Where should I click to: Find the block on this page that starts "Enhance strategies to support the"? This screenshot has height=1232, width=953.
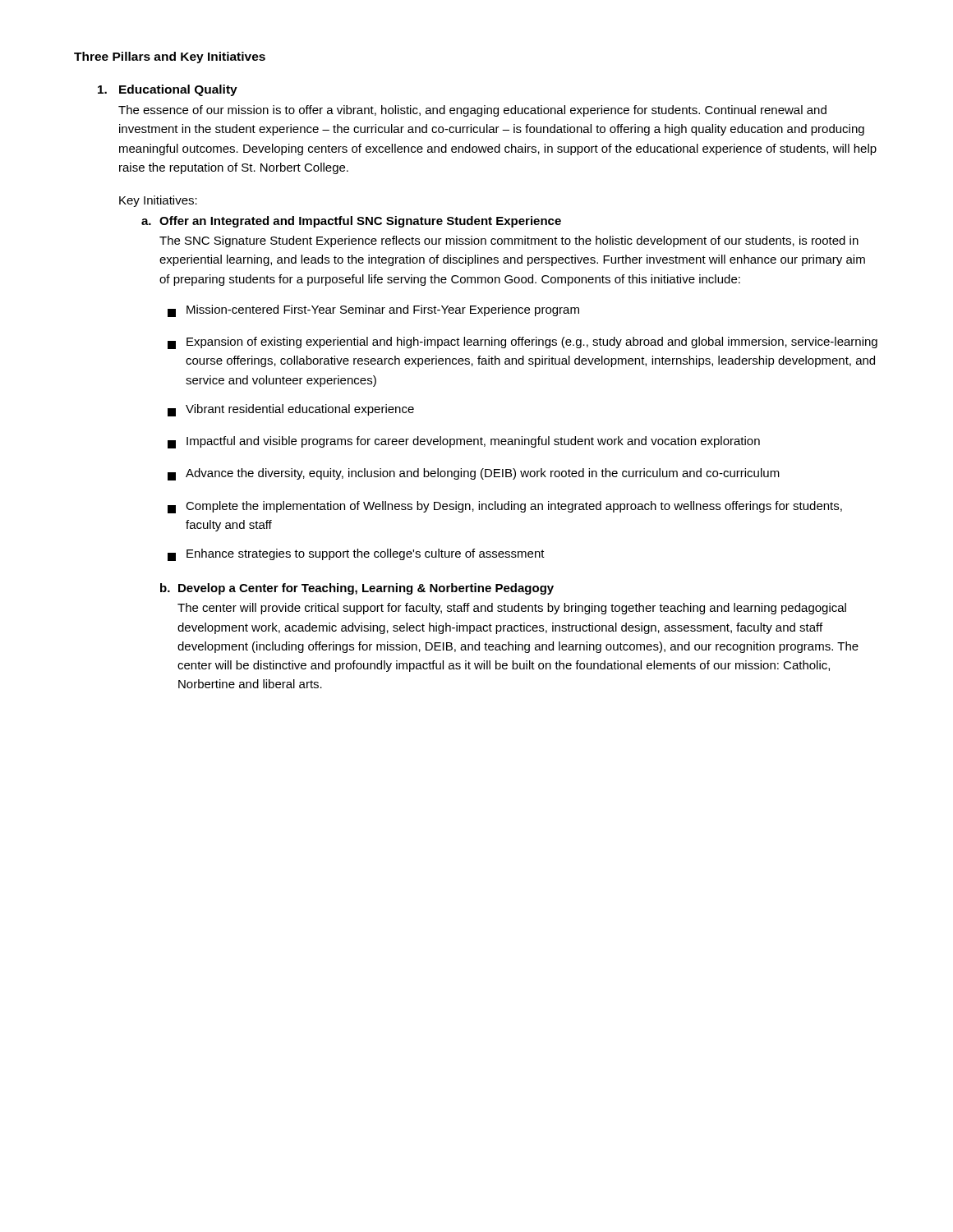356,555
